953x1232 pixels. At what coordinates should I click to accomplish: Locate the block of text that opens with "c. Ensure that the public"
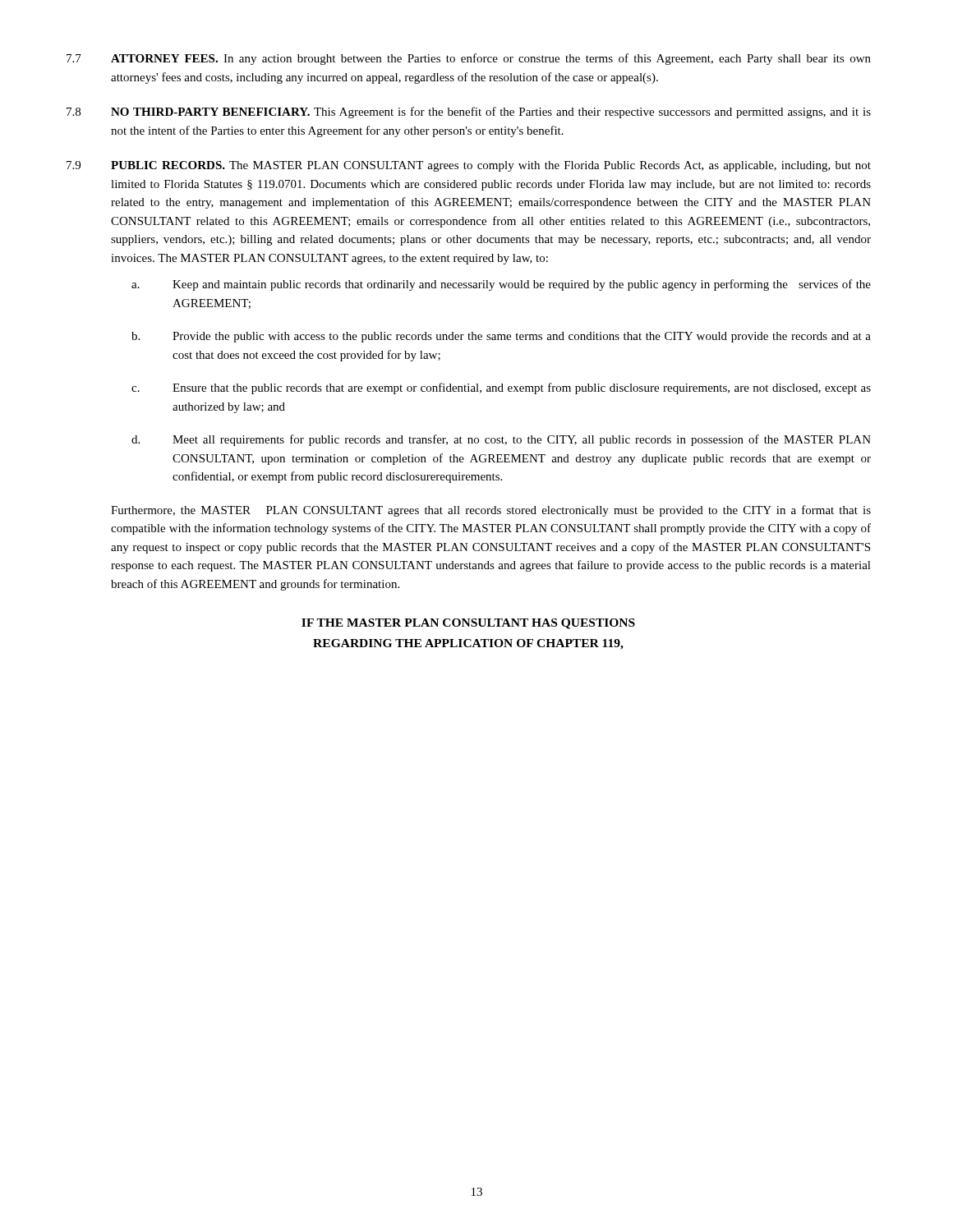click(501, 397)
